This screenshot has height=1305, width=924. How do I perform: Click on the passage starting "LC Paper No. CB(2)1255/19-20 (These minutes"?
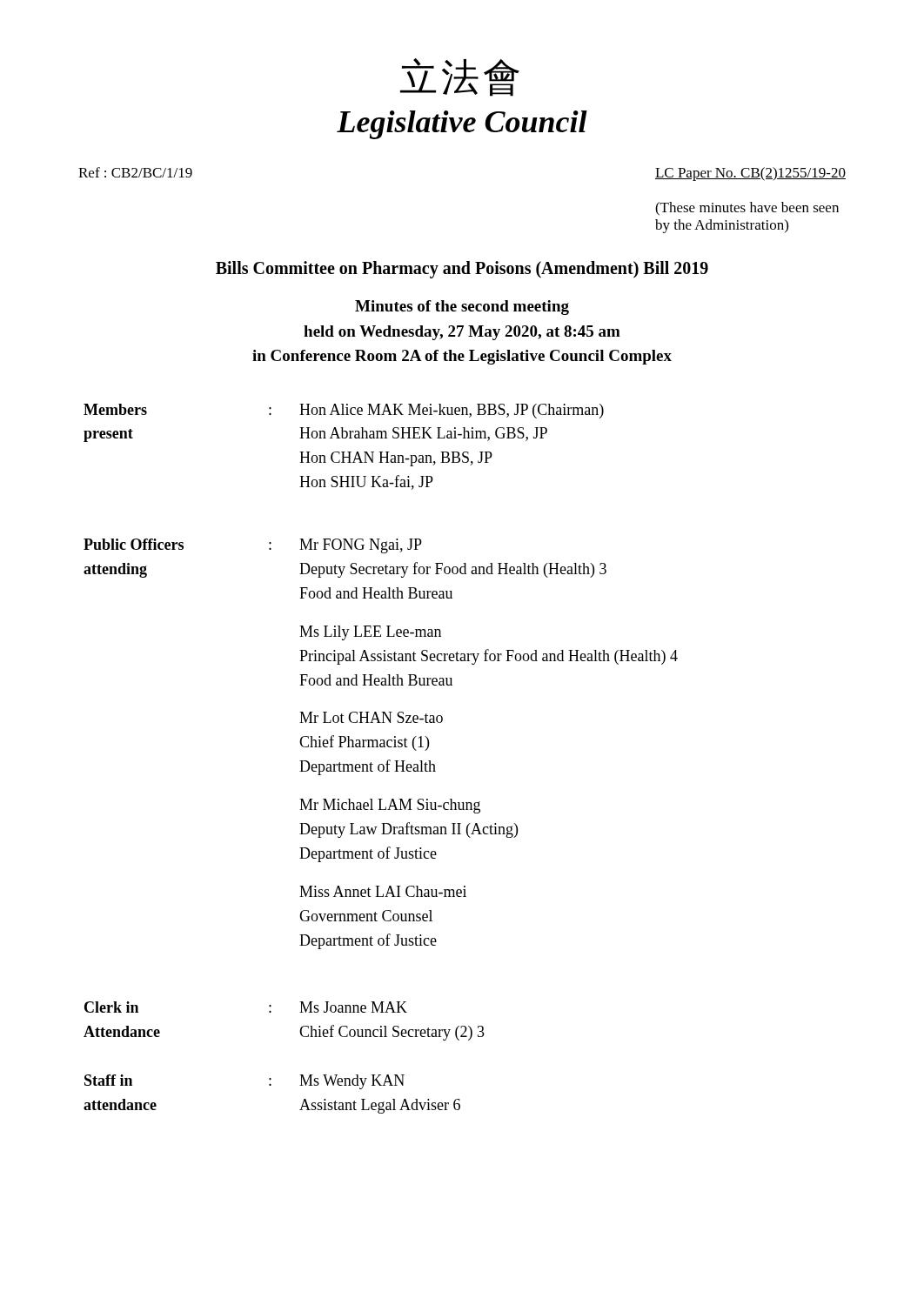click(x=750, y=199)
